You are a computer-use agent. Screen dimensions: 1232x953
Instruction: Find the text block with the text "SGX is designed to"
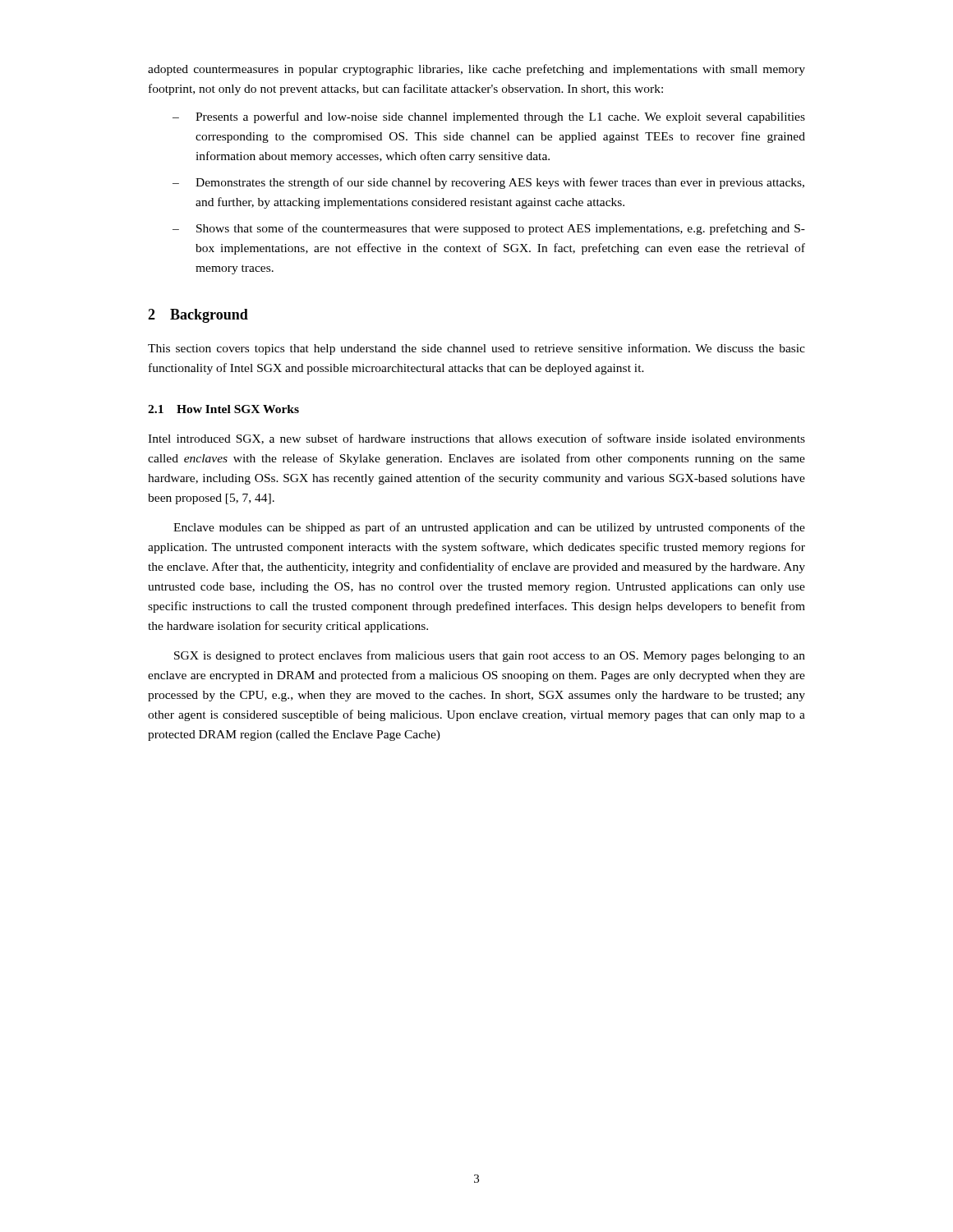tap(476, 695)
